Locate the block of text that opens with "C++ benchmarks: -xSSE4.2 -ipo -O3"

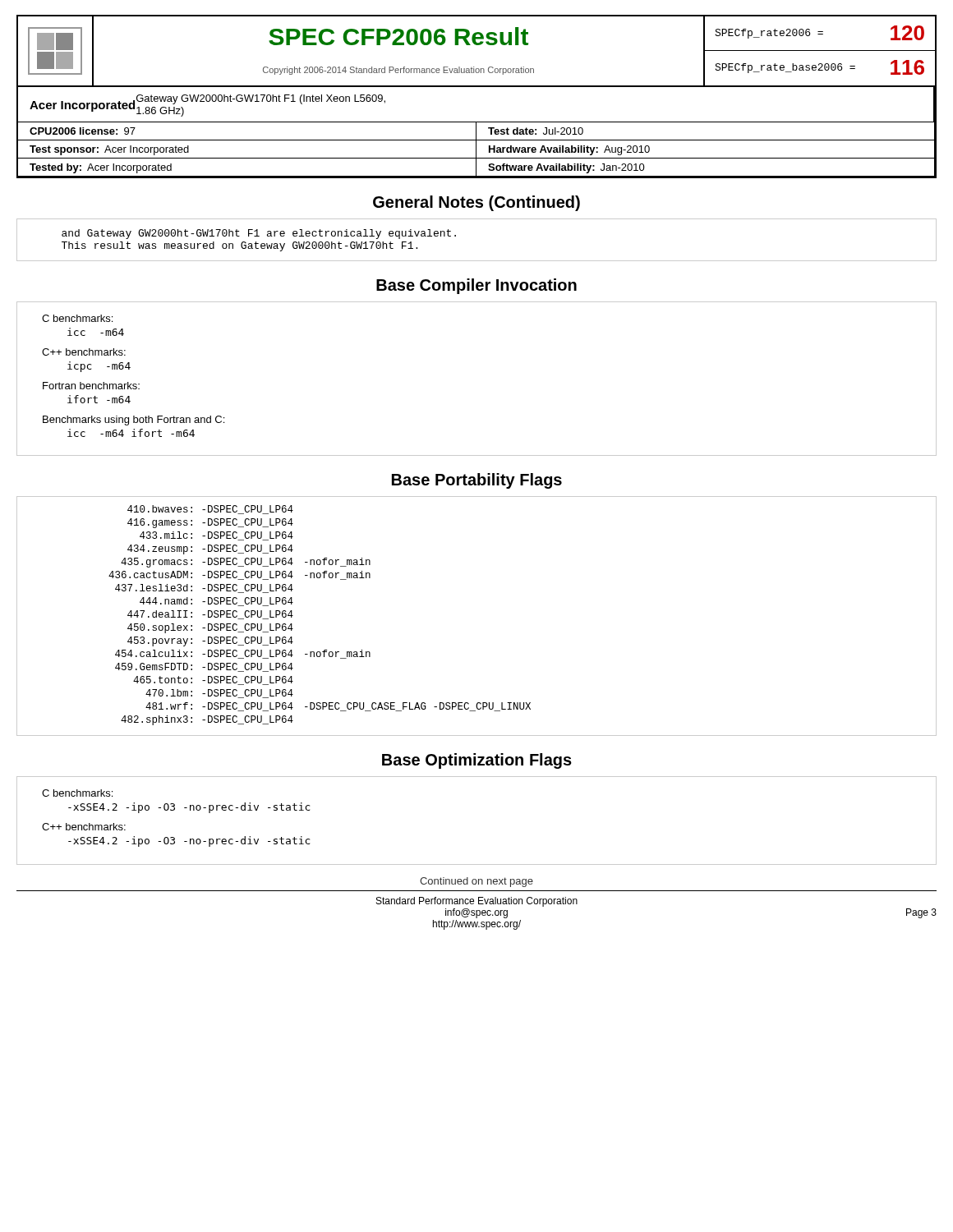(84, 827)
